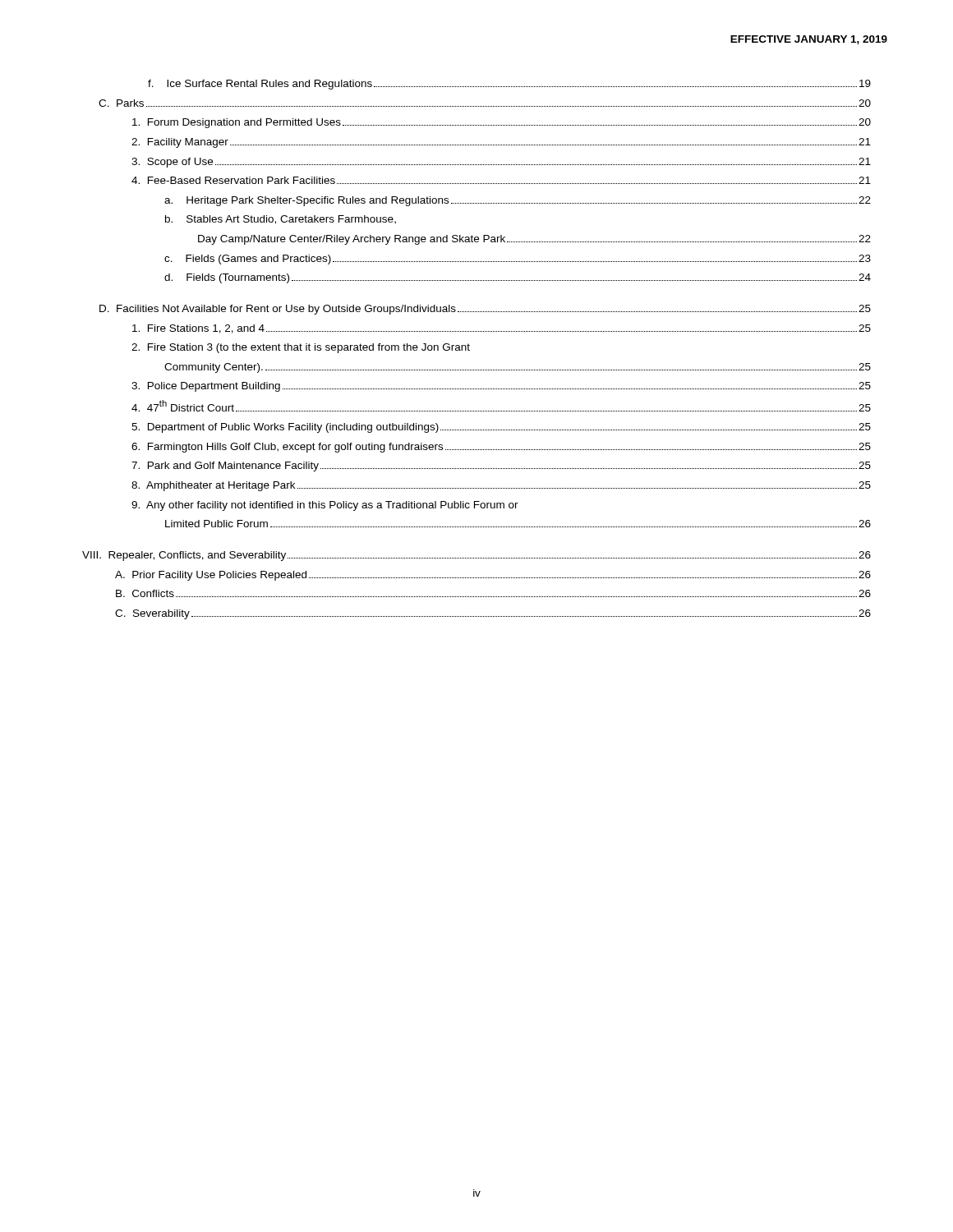Click the passage that begins "f. Ice Surface Rental Rules and Regulations"

(476, 348)
